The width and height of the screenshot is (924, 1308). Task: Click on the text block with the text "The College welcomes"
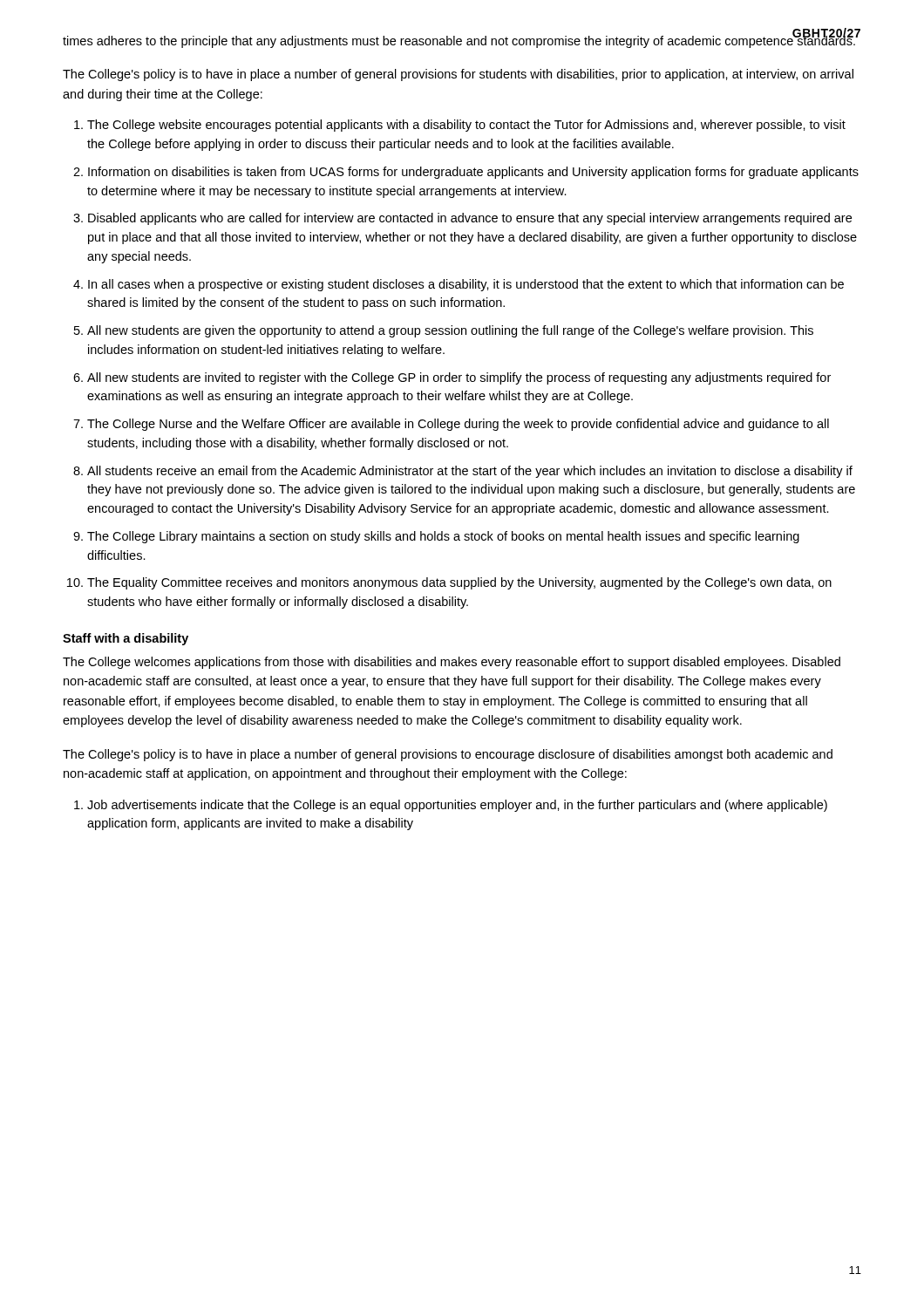point(452,691)
